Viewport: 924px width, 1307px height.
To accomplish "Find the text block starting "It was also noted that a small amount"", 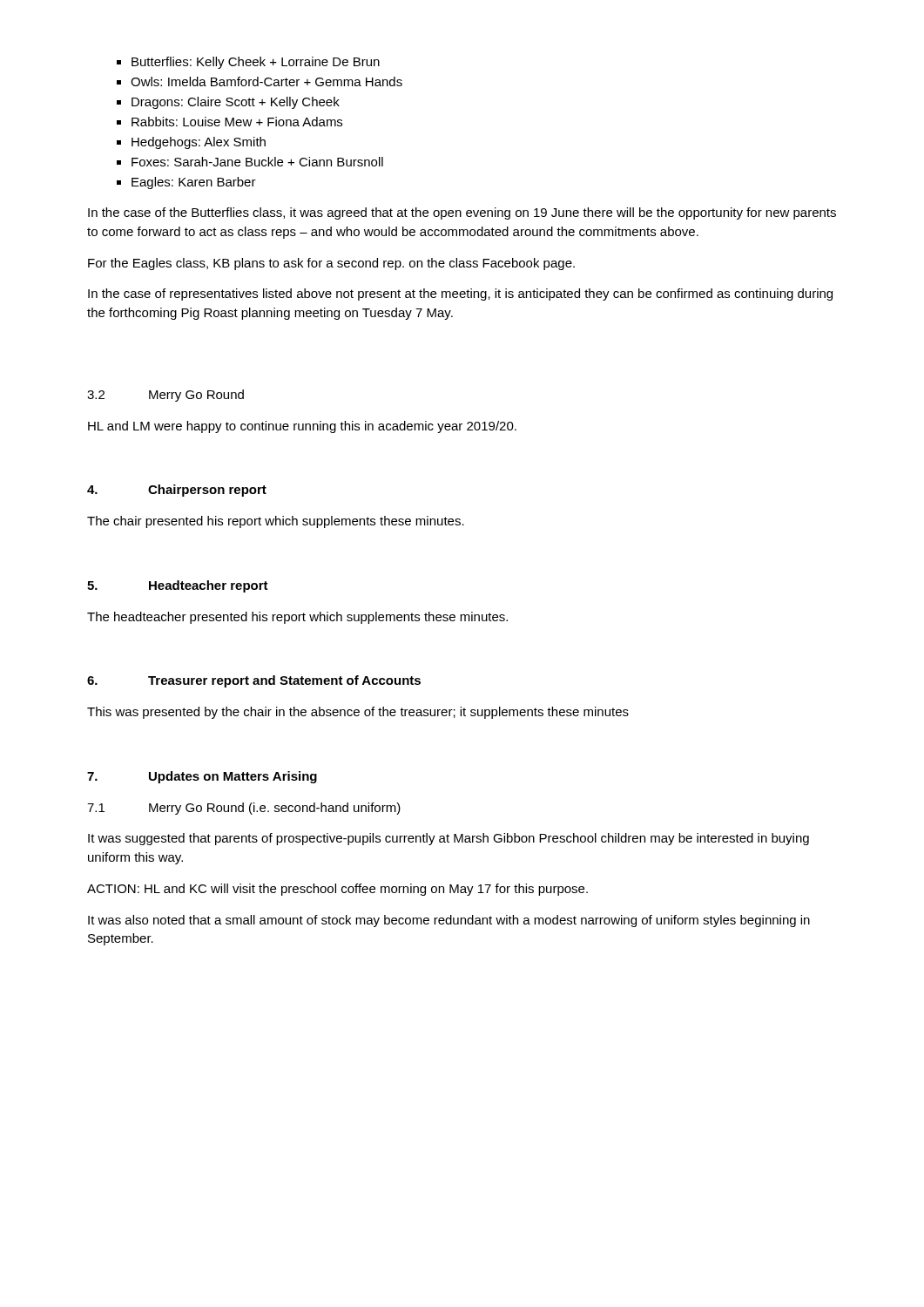I will (449, 929).
